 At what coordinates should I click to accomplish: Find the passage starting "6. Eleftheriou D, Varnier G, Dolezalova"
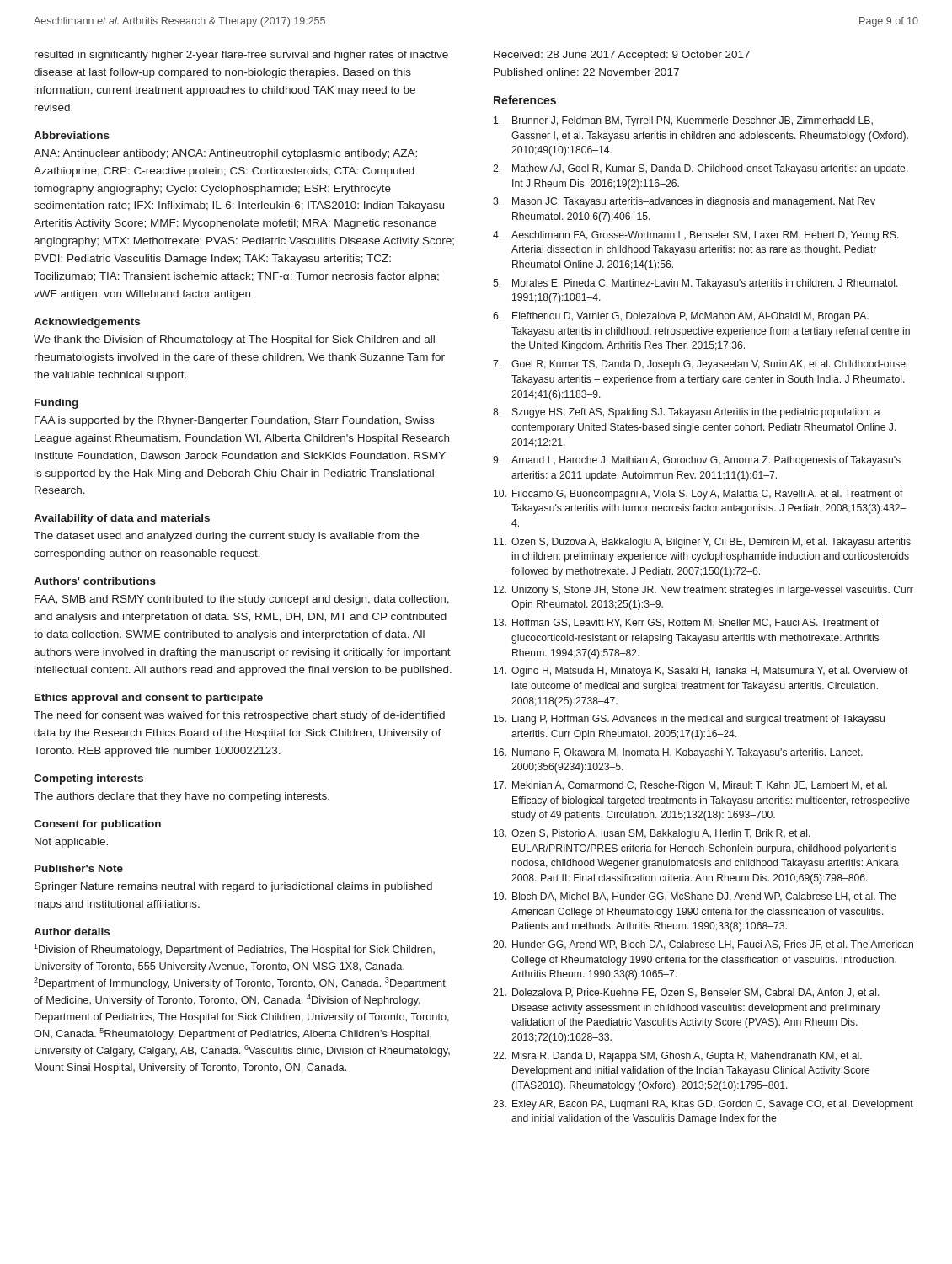pyautogui.click(x=703, y=332)
